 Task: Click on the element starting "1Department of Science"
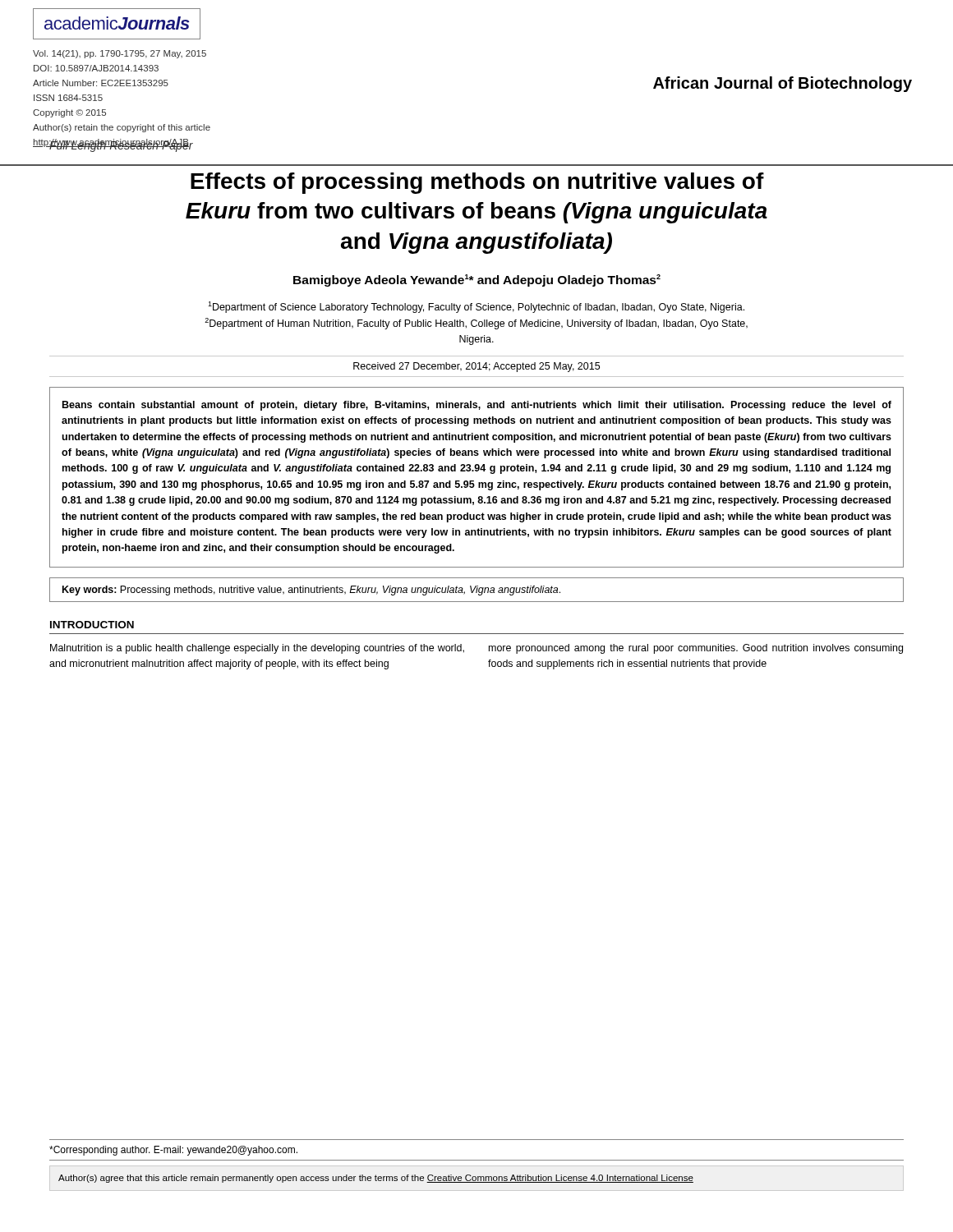(476, 323)
